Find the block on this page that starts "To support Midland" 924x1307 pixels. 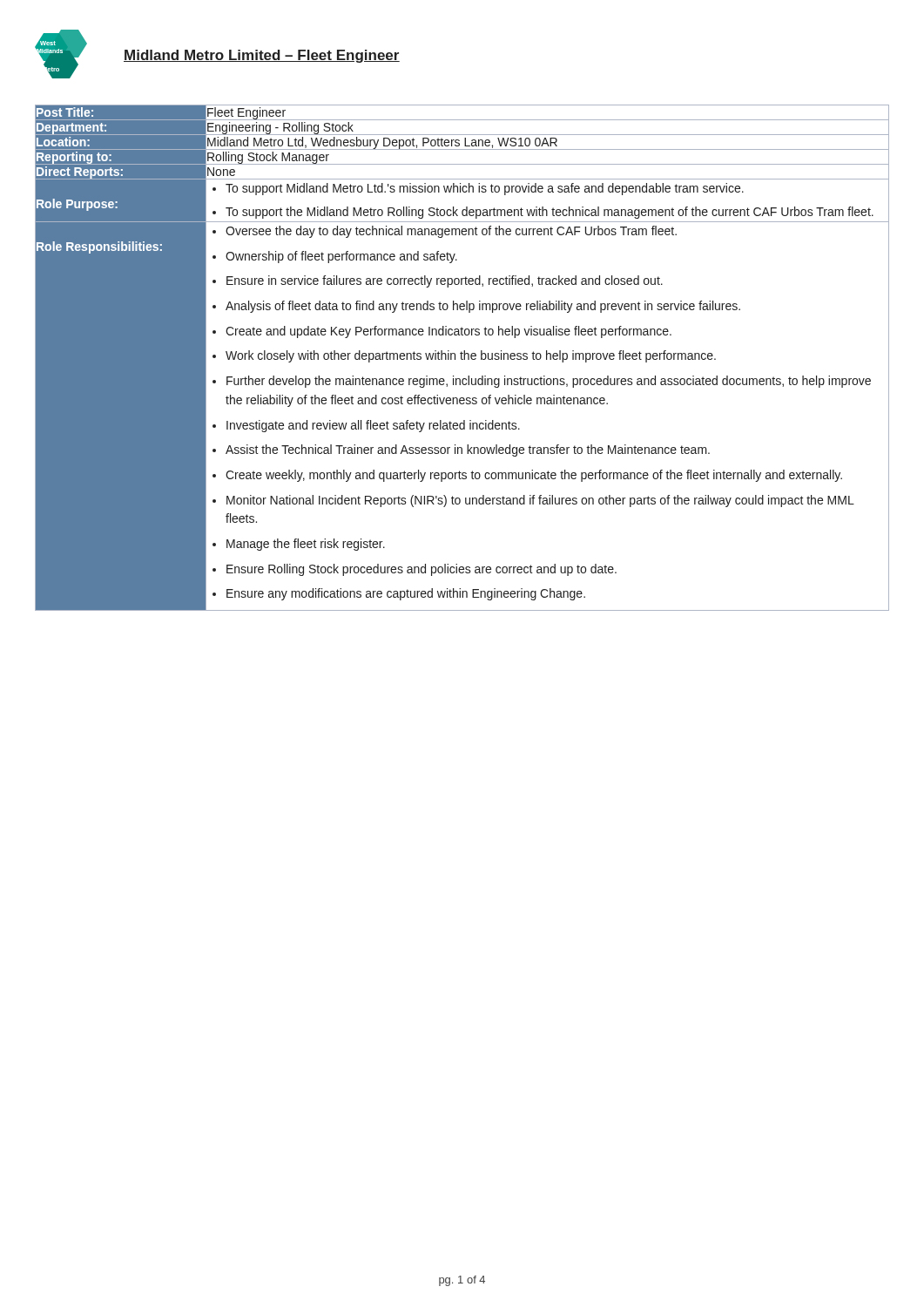tap(485, 188)
